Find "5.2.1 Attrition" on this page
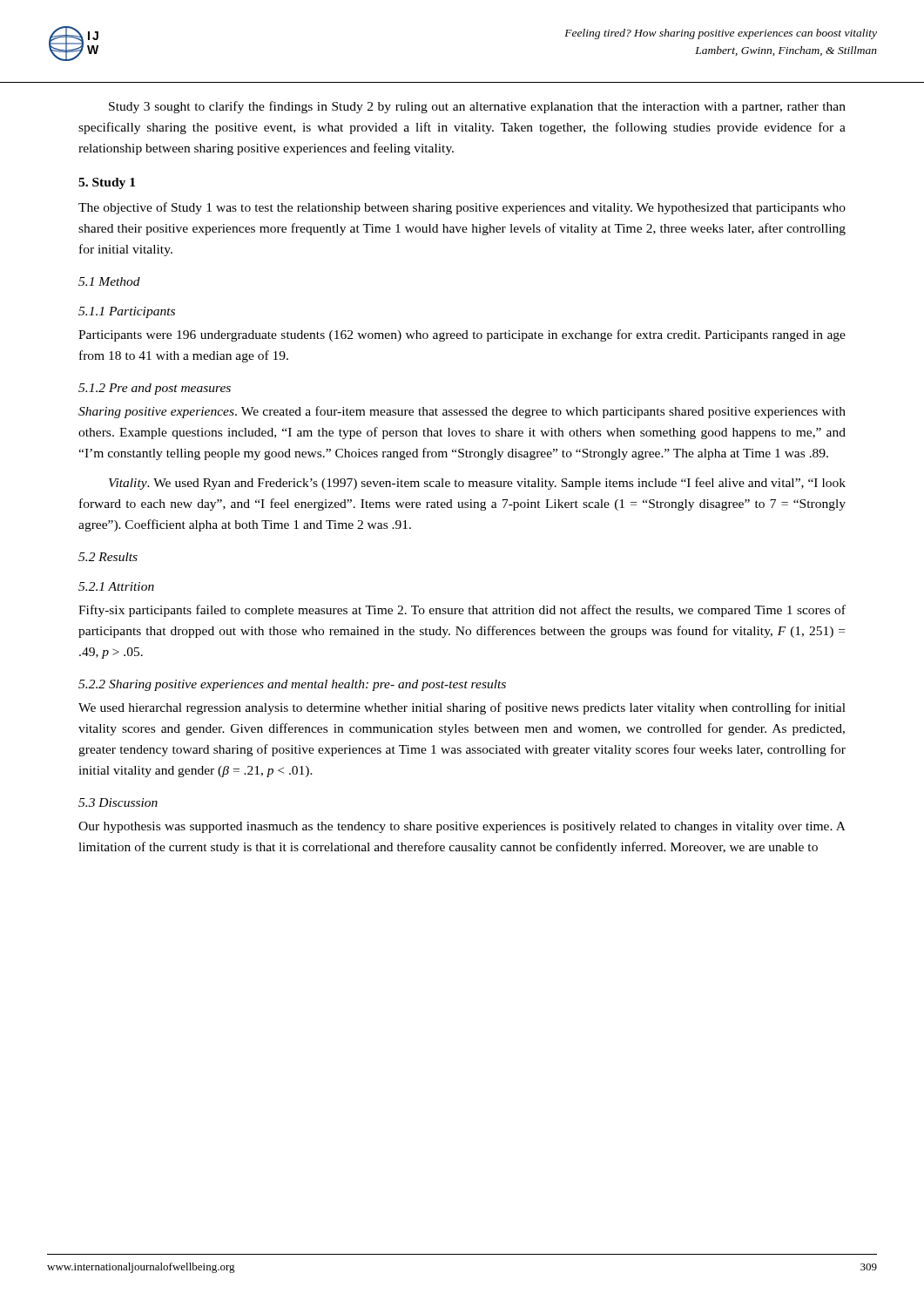Image resolution: width=924 pixels, height=1307 pixels. pyautogui.click(x=116, y=586)
